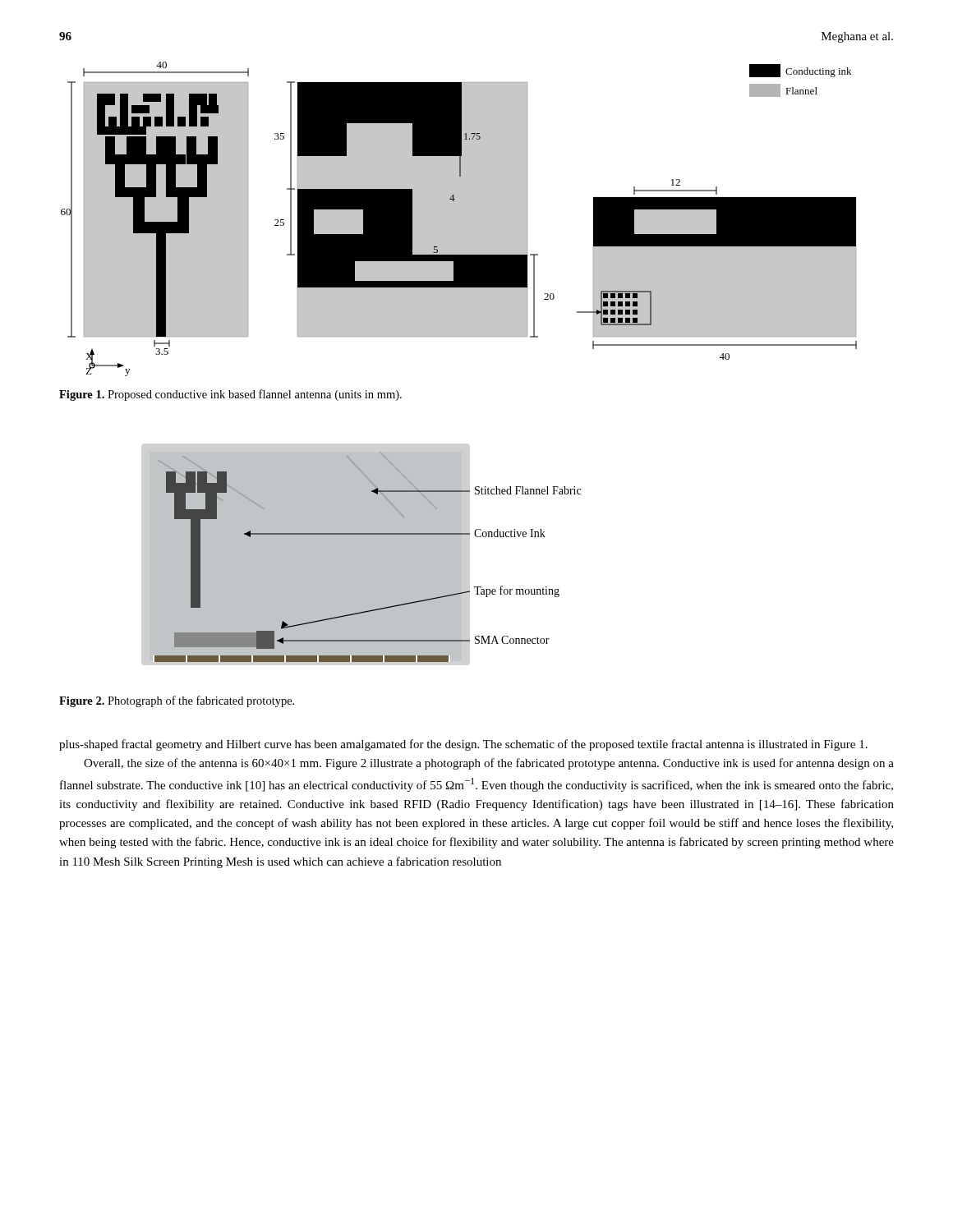Navigate to the block starting "plus-shaped fractal geometry and Hilbert curve"
Screen dimensions: 1232x953
(x=476, y=803)
